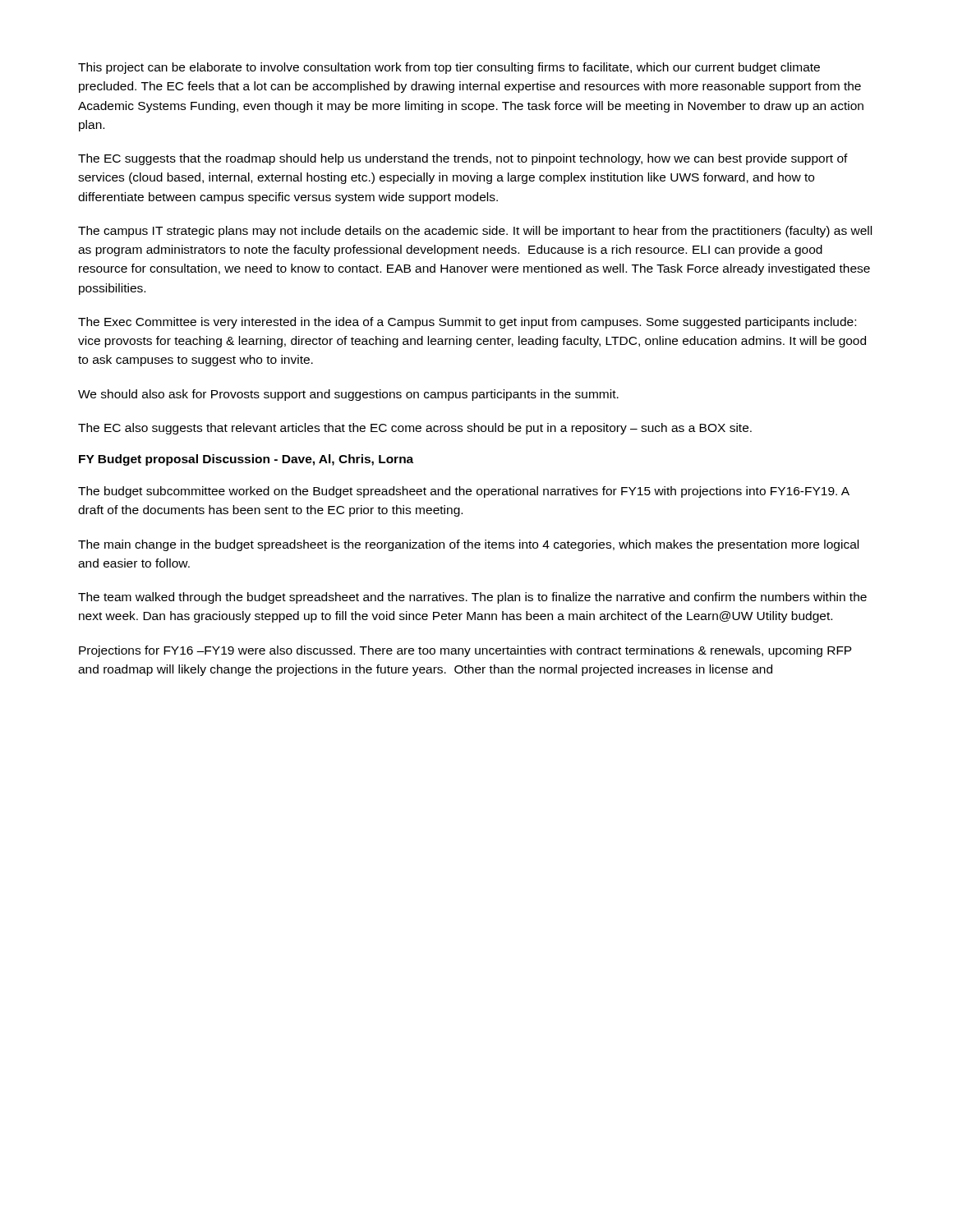Locate the block starting "We should also ask for"
The image size is (953, 1232).
click(x=349, y=393)
